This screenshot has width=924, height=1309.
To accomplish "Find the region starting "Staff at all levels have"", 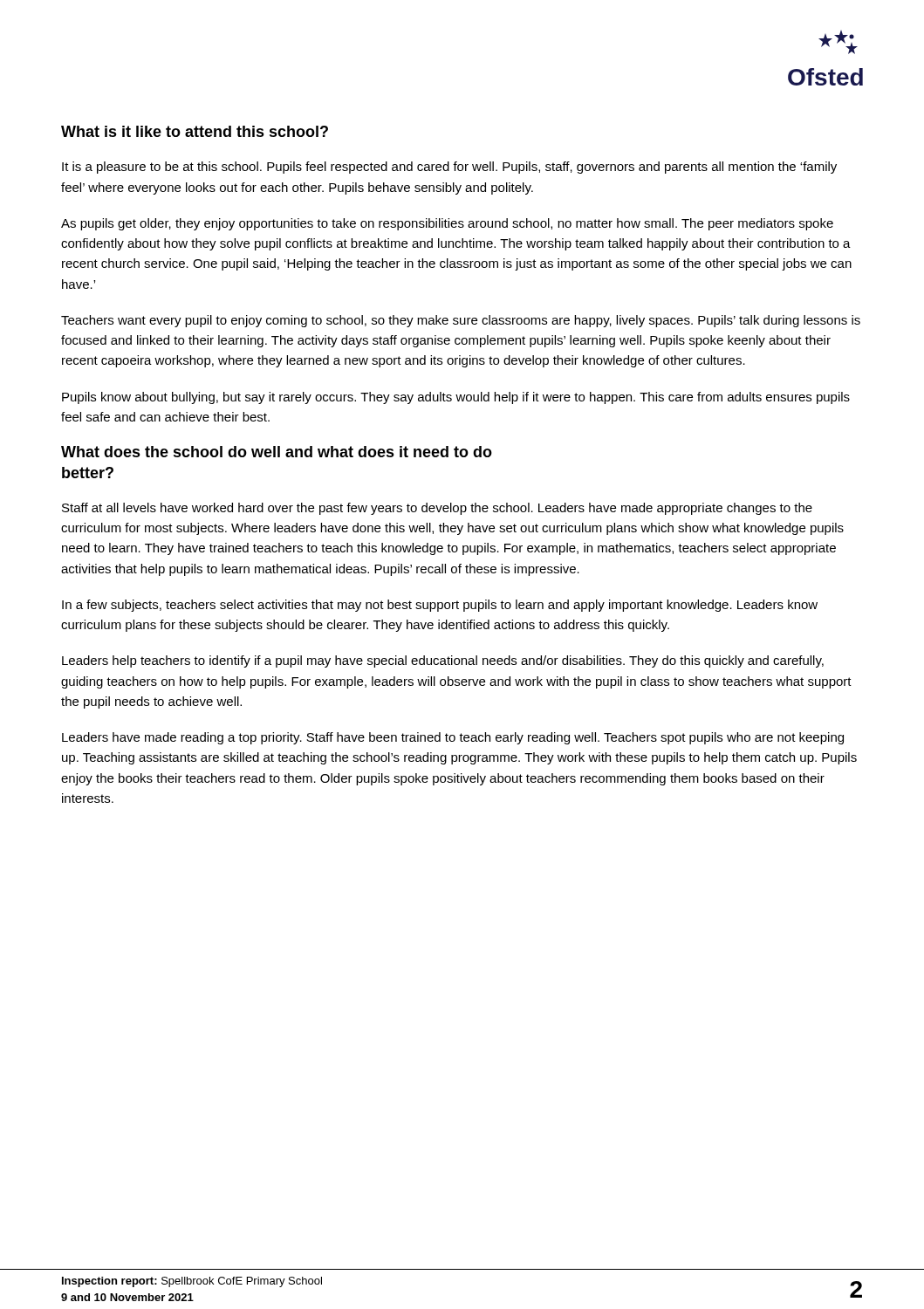I will (452, 538).
